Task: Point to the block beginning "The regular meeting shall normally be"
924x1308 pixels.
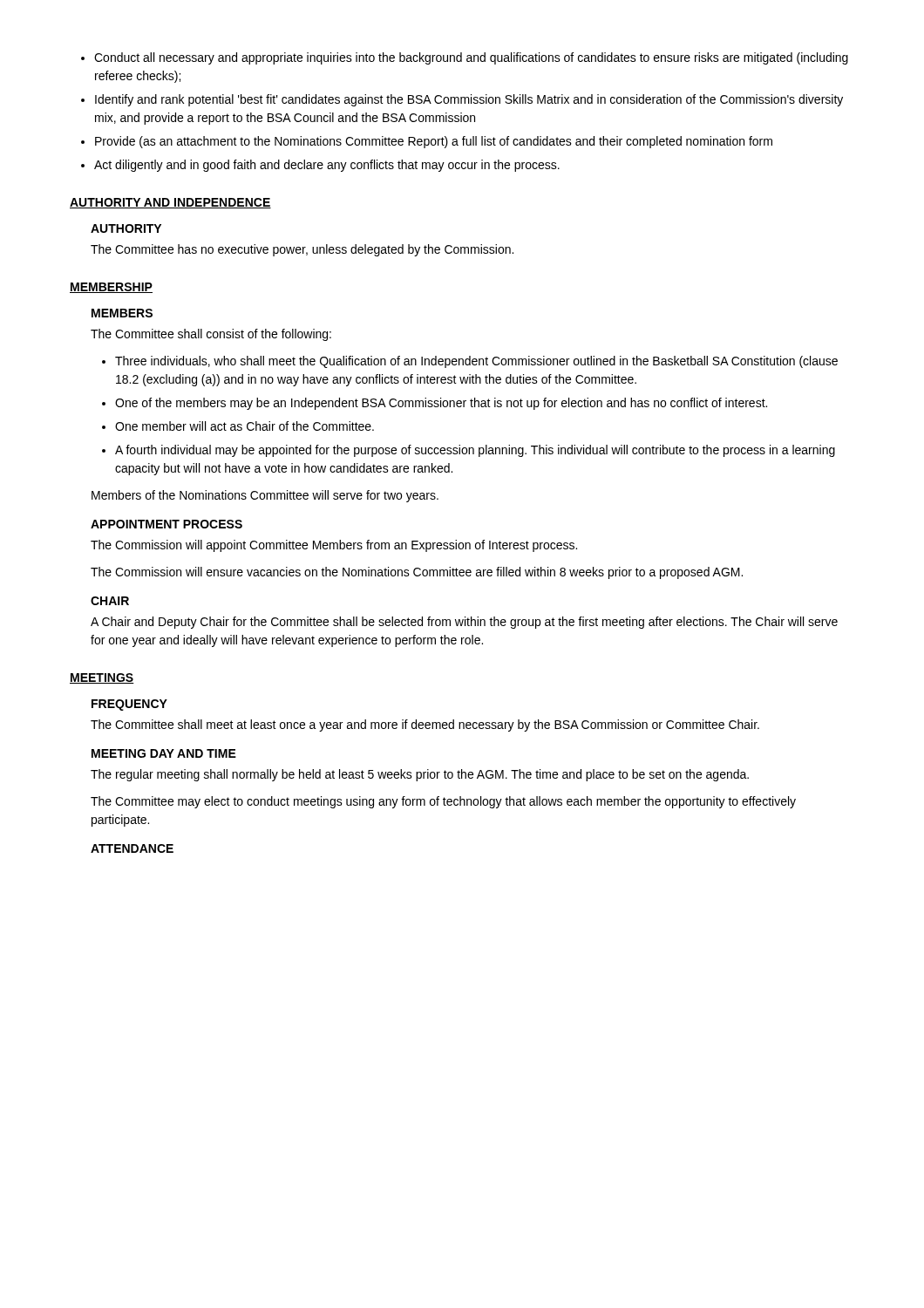Action: point(472,797)
